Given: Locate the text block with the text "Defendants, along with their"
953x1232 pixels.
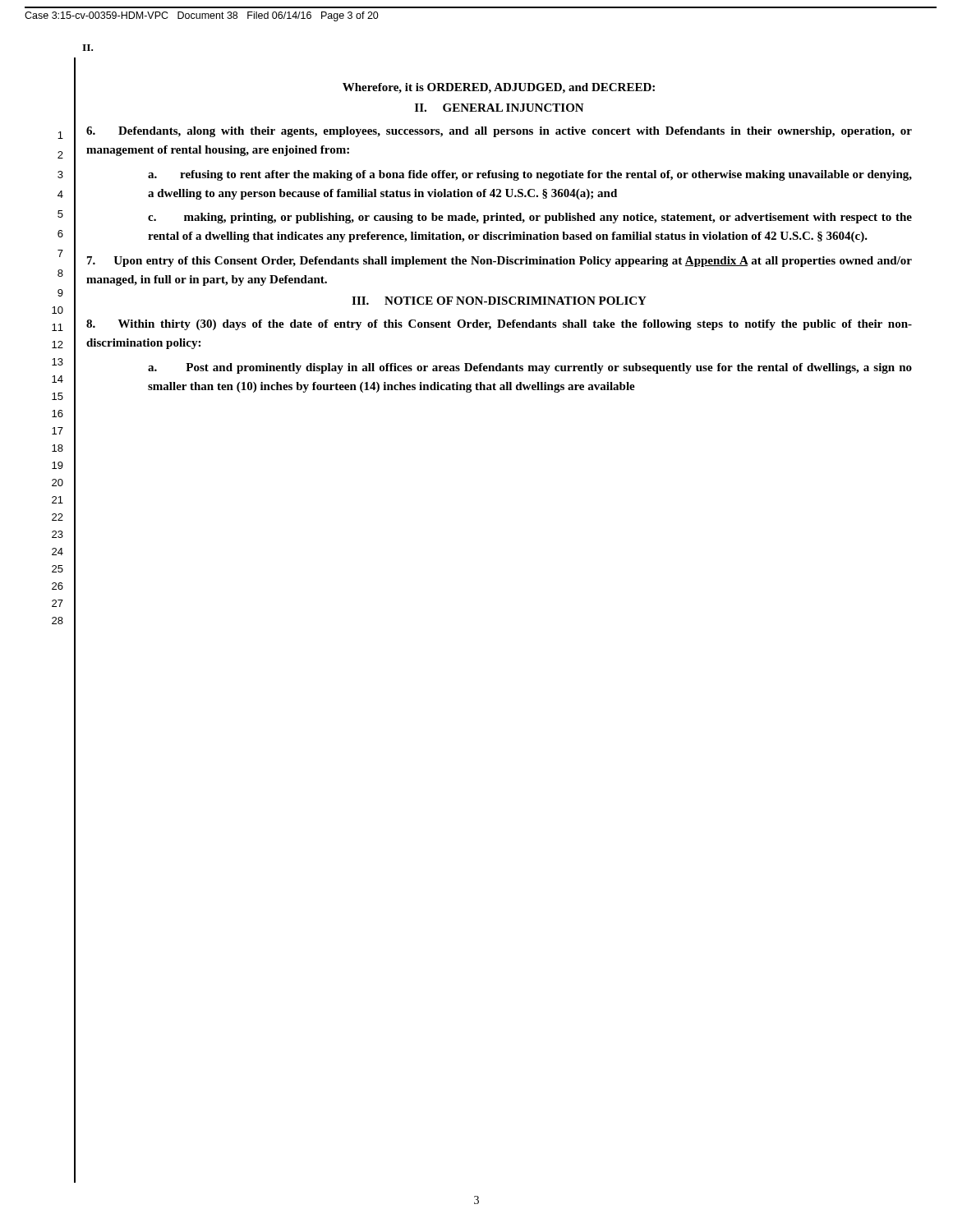Looking at the screenshot, I should point(499,140).
